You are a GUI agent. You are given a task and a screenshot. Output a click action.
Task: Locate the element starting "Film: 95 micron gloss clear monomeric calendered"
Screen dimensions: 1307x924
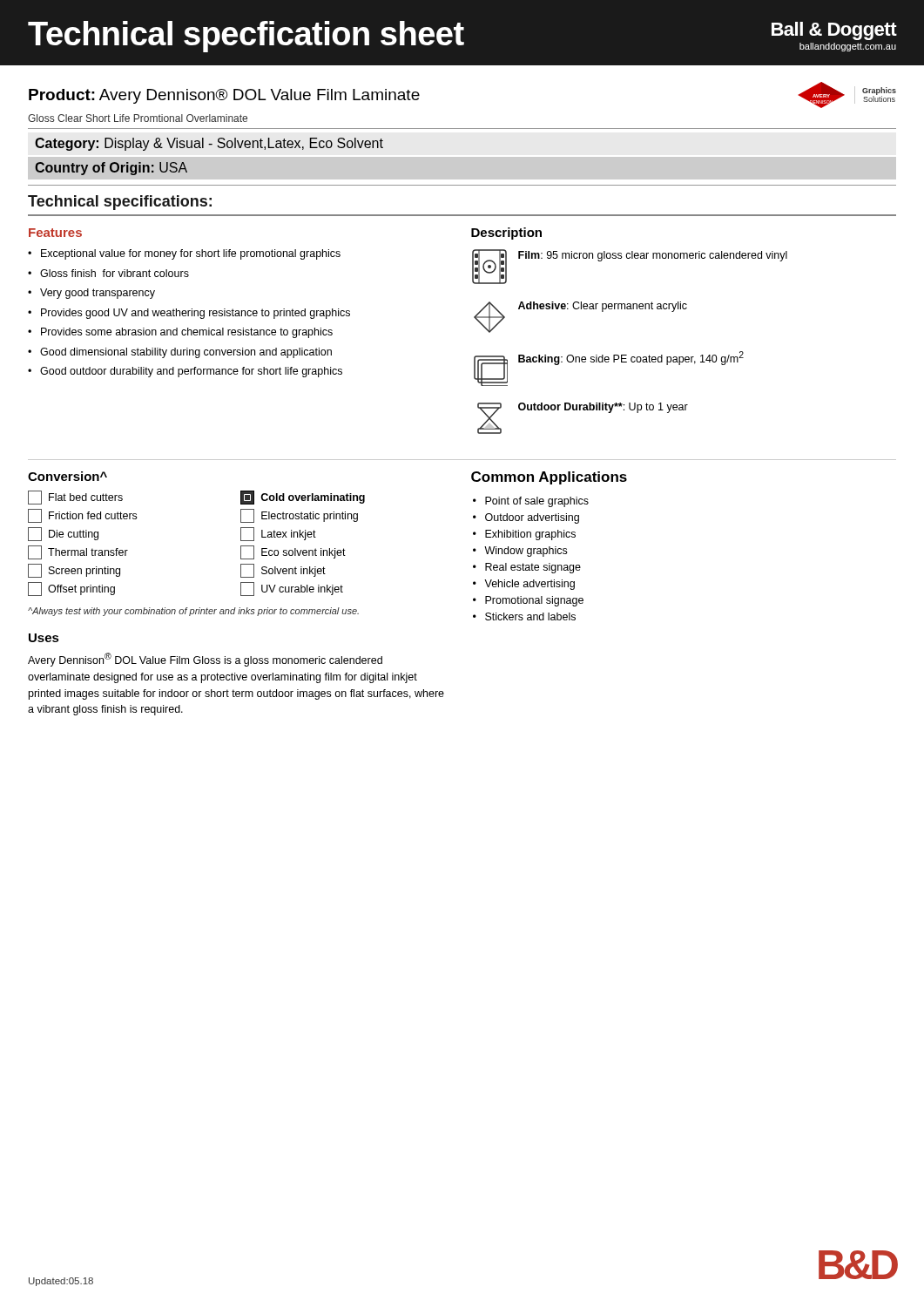pos(653,255)
